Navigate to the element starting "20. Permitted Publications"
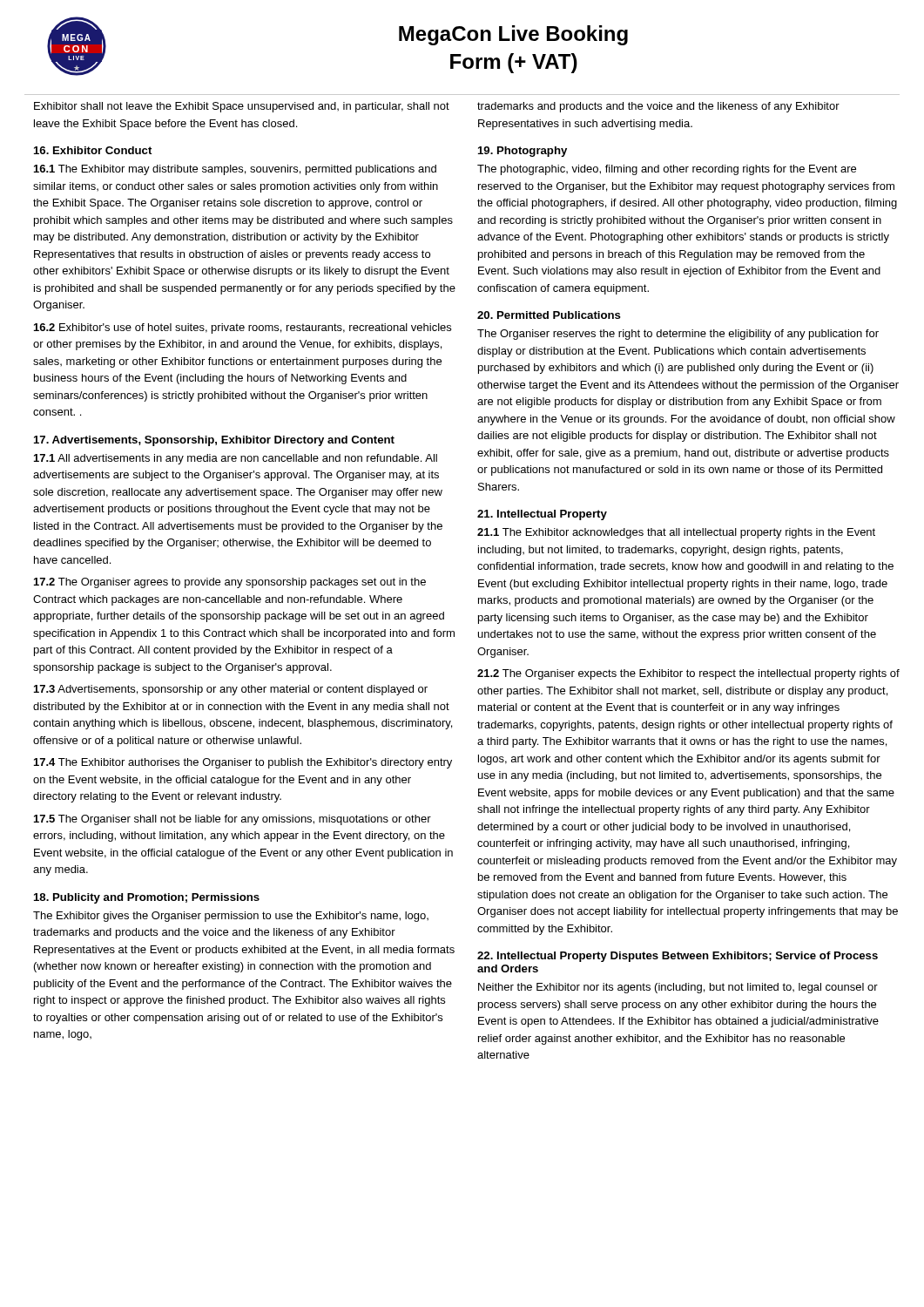Viewport: 924px width, 1307px height. pyautogui.click(x=549, y=315)
